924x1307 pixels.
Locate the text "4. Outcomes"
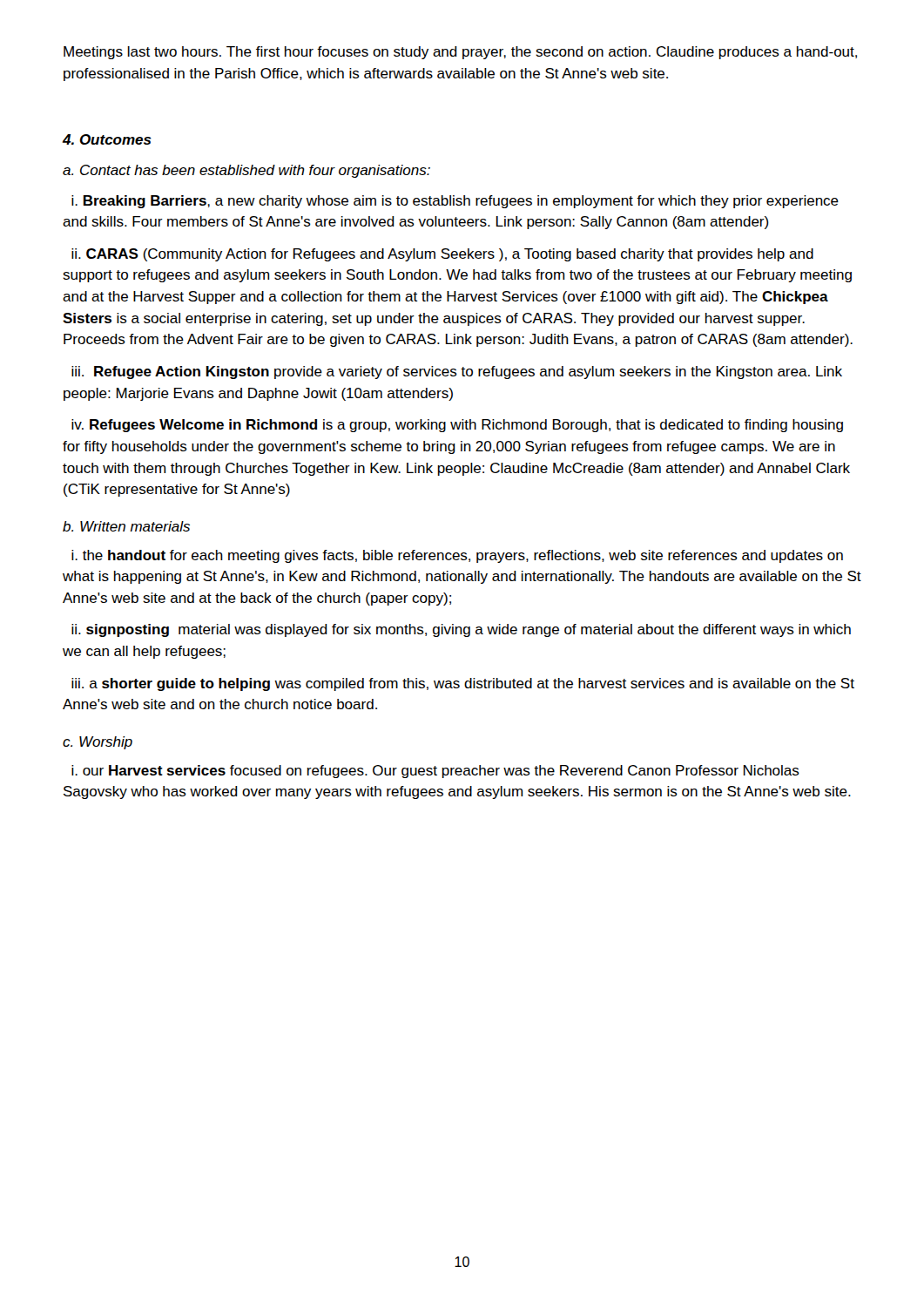tap(107, 140)
